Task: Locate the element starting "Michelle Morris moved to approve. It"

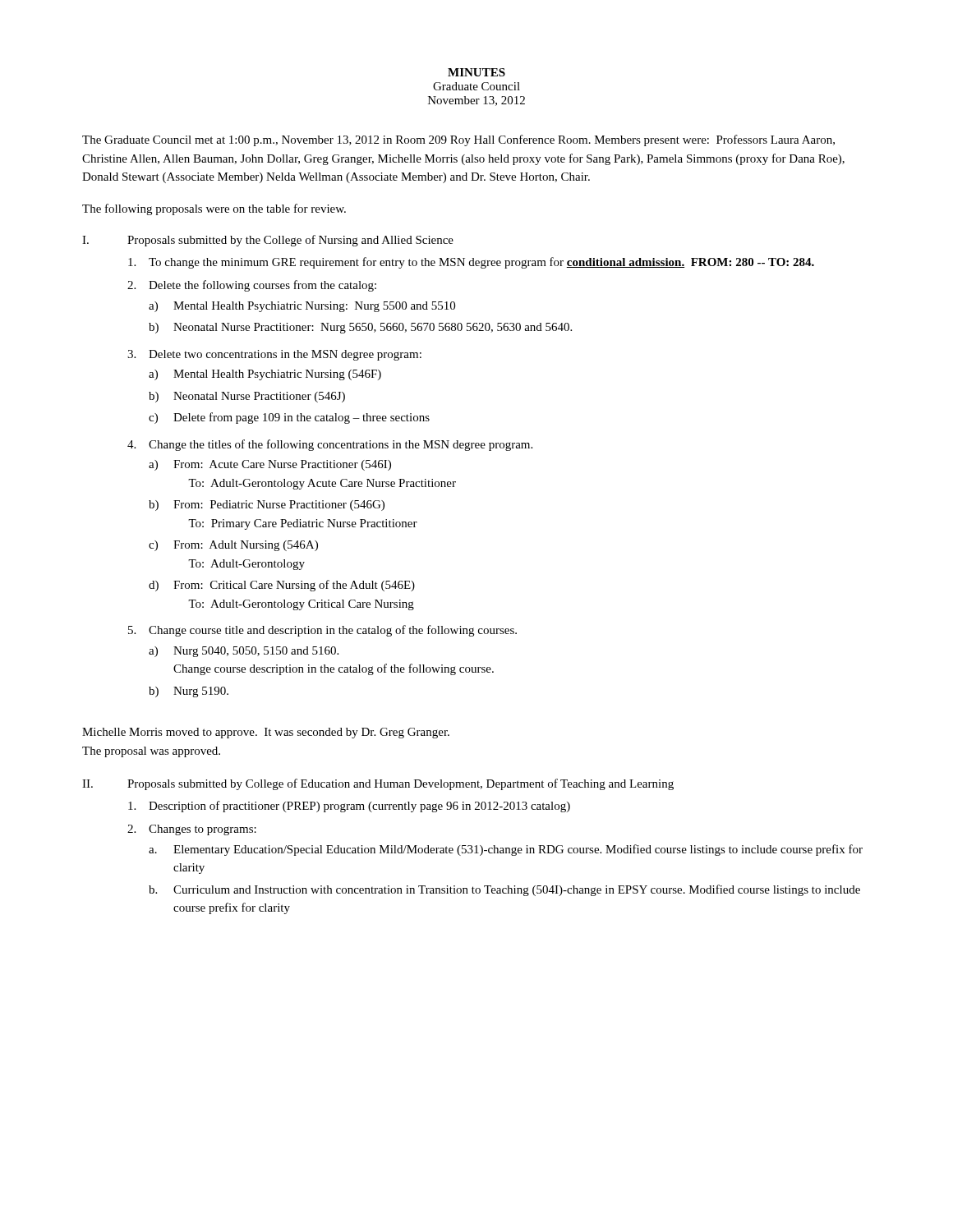Action: [x=266, y=741]
